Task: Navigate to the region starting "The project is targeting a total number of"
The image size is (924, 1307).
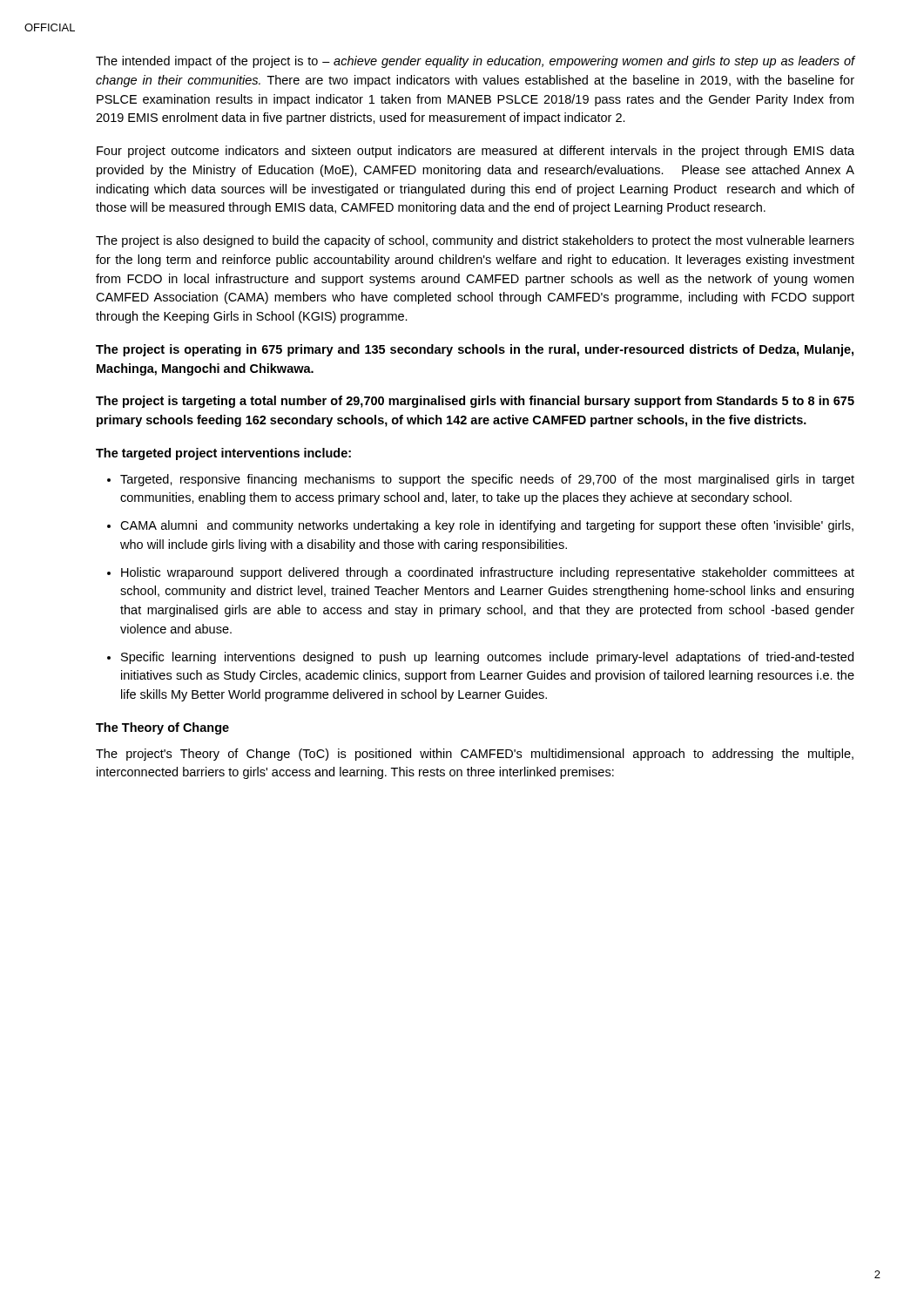Action: [475, 411]
